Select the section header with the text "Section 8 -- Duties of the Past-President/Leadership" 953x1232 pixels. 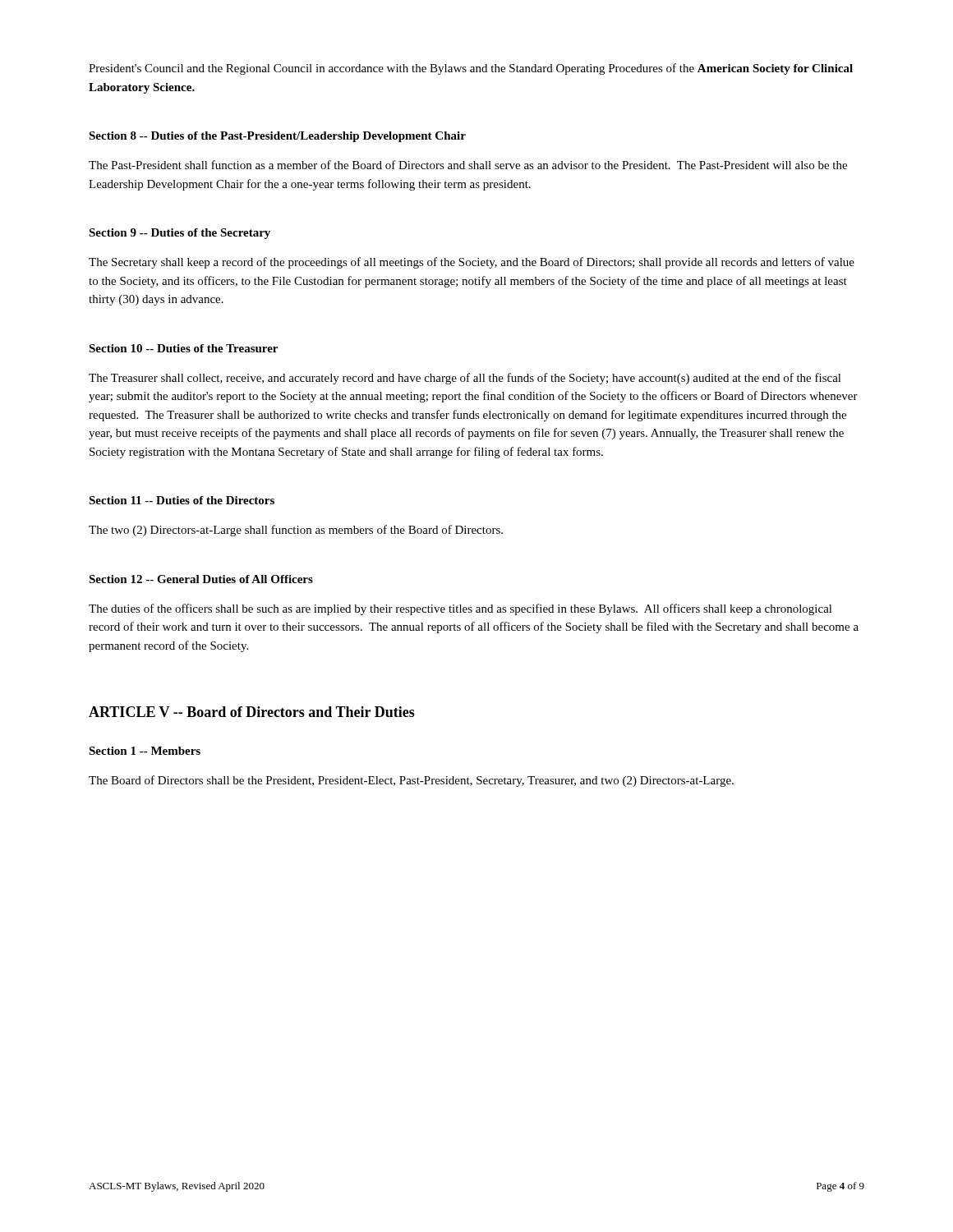277,136
